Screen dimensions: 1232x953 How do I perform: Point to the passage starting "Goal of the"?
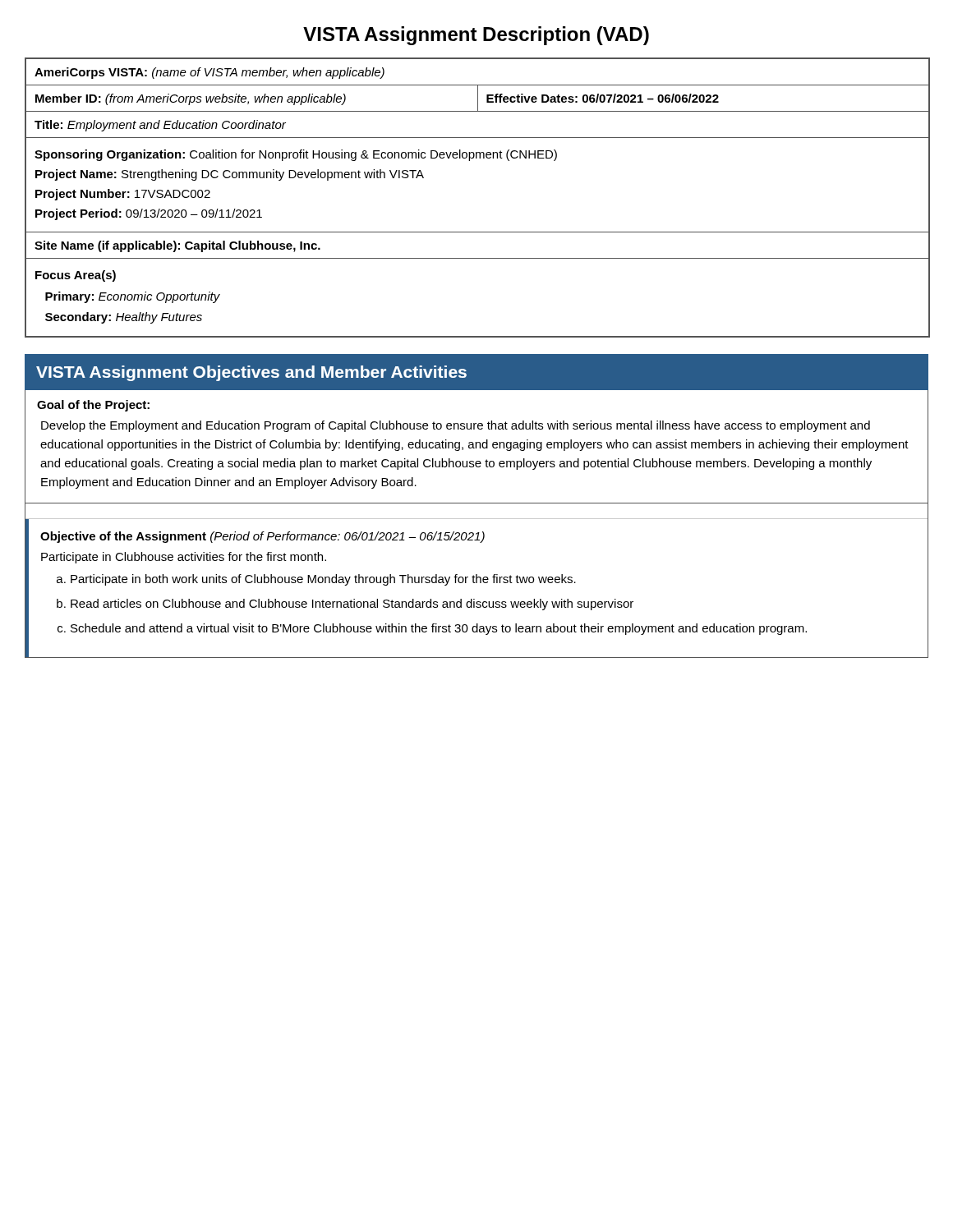coord(94,404)
